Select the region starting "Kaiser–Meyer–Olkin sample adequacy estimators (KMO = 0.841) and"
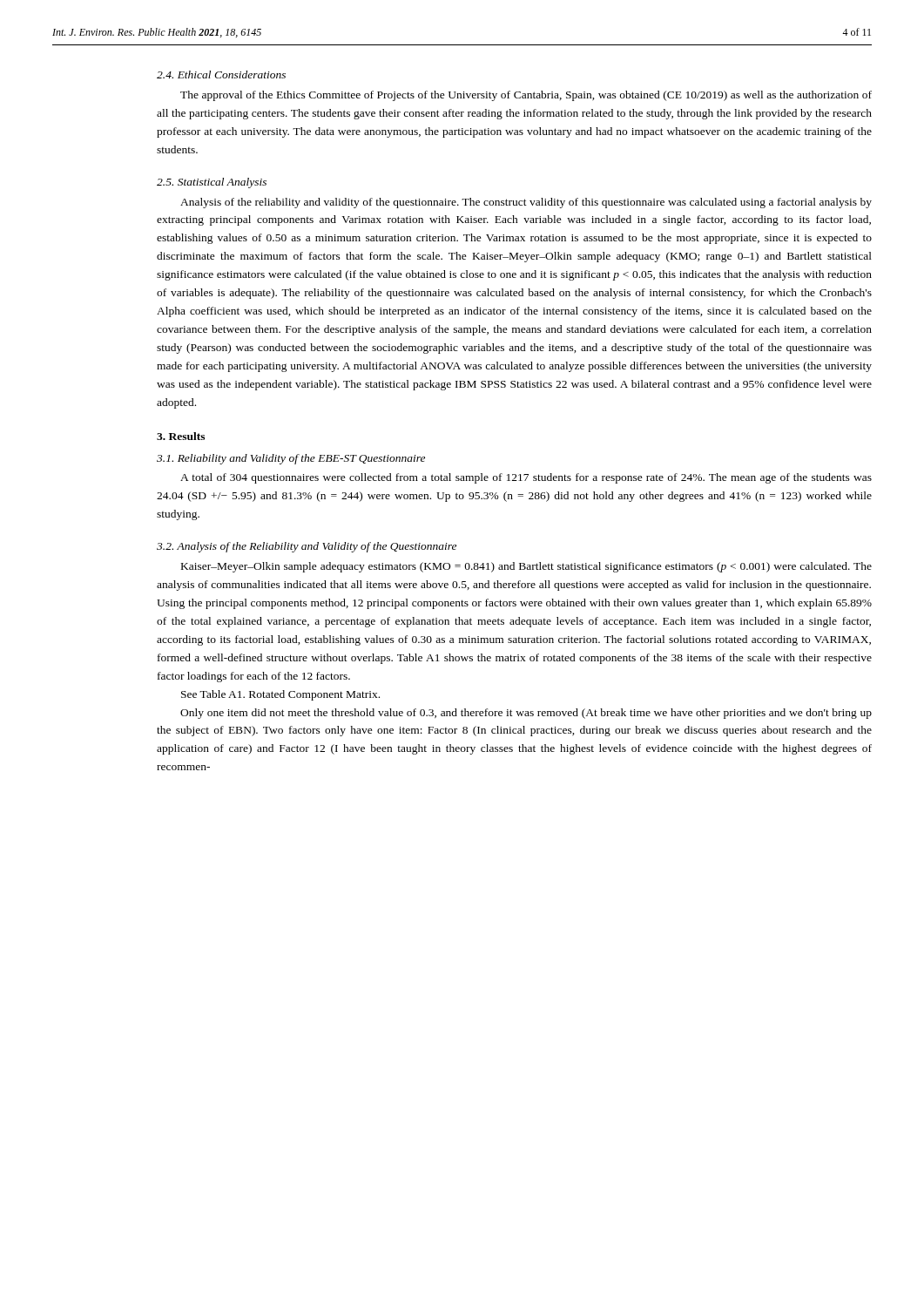The height and width of the screenshot is (1307, 924). [514, 622]
